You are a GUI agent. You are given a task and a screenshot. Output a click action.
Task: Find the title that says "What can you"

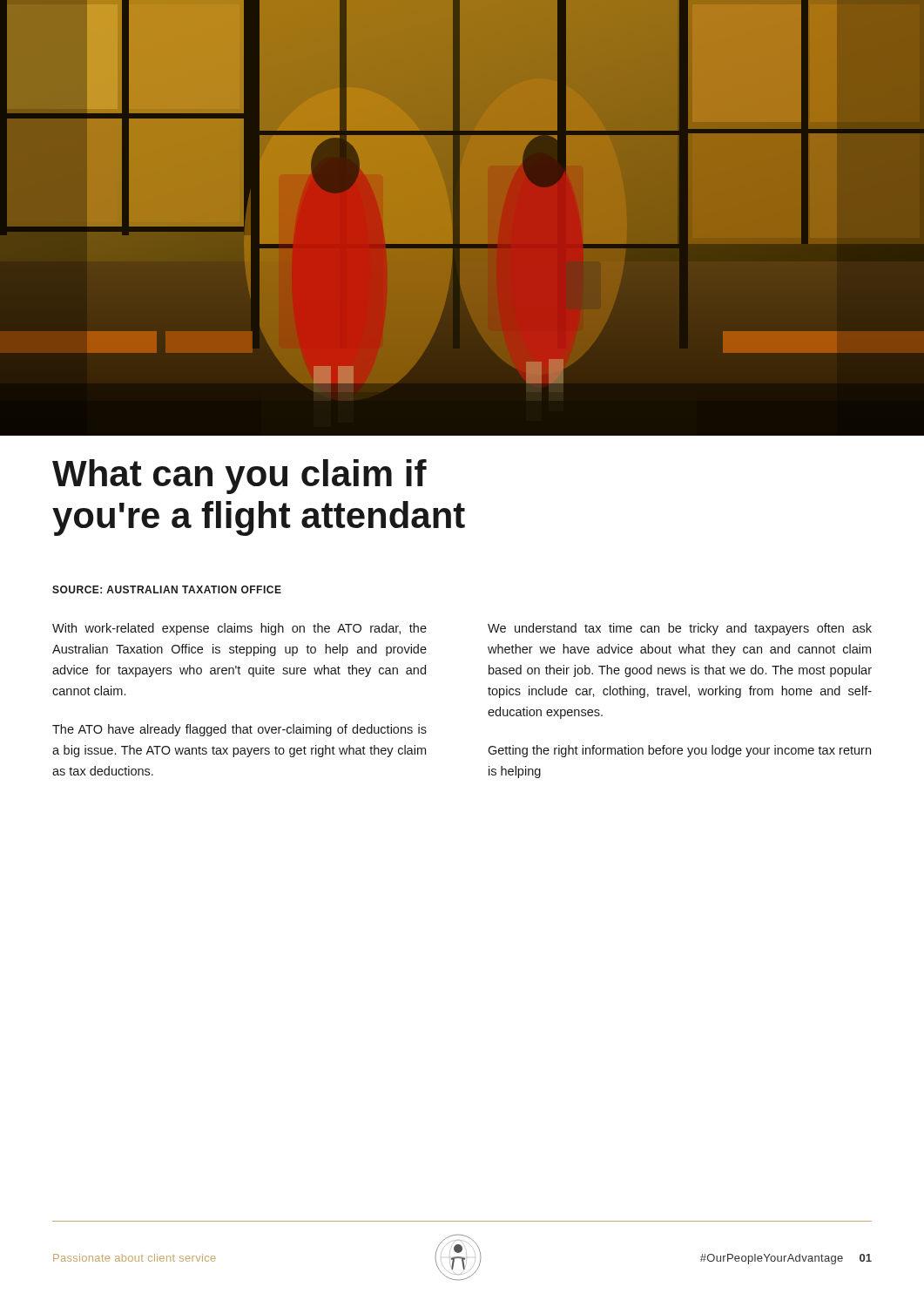click(270, 495)
